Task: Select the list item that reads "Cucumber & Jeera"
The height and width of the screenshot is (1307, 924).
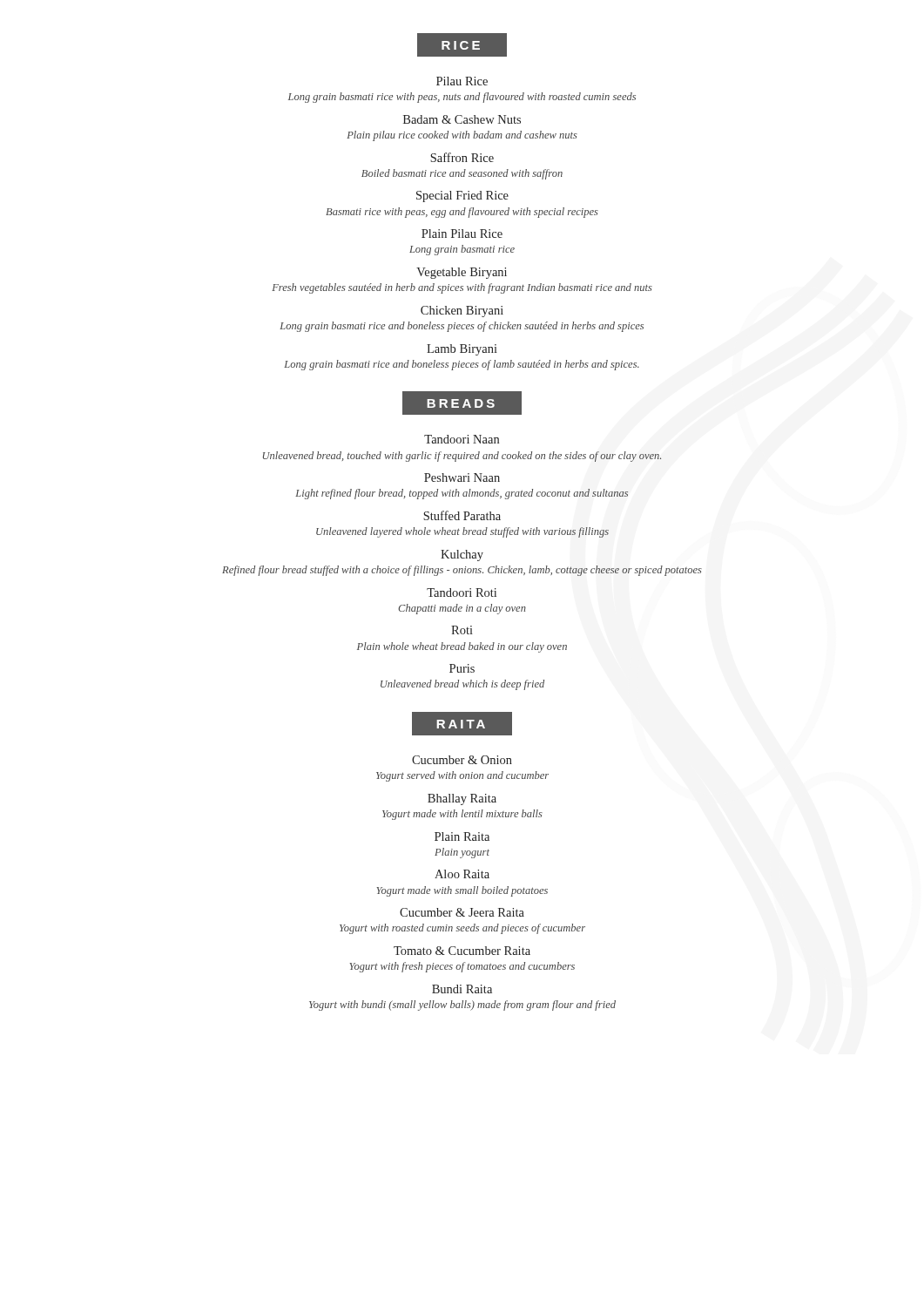Action: pos(462,920)
